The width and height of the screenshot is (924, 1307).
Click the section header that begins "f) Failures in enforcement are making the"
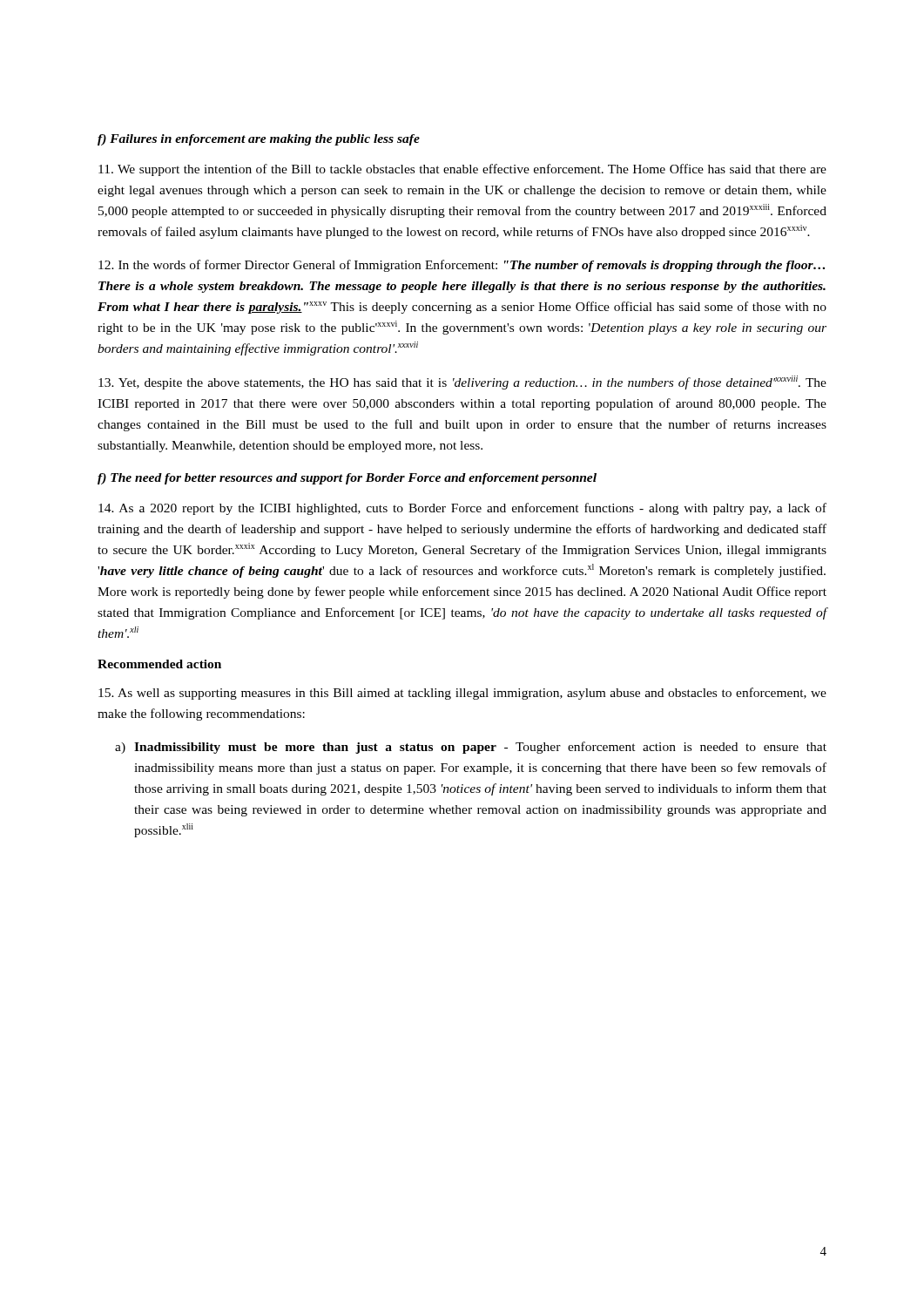(x=259, y=138)
